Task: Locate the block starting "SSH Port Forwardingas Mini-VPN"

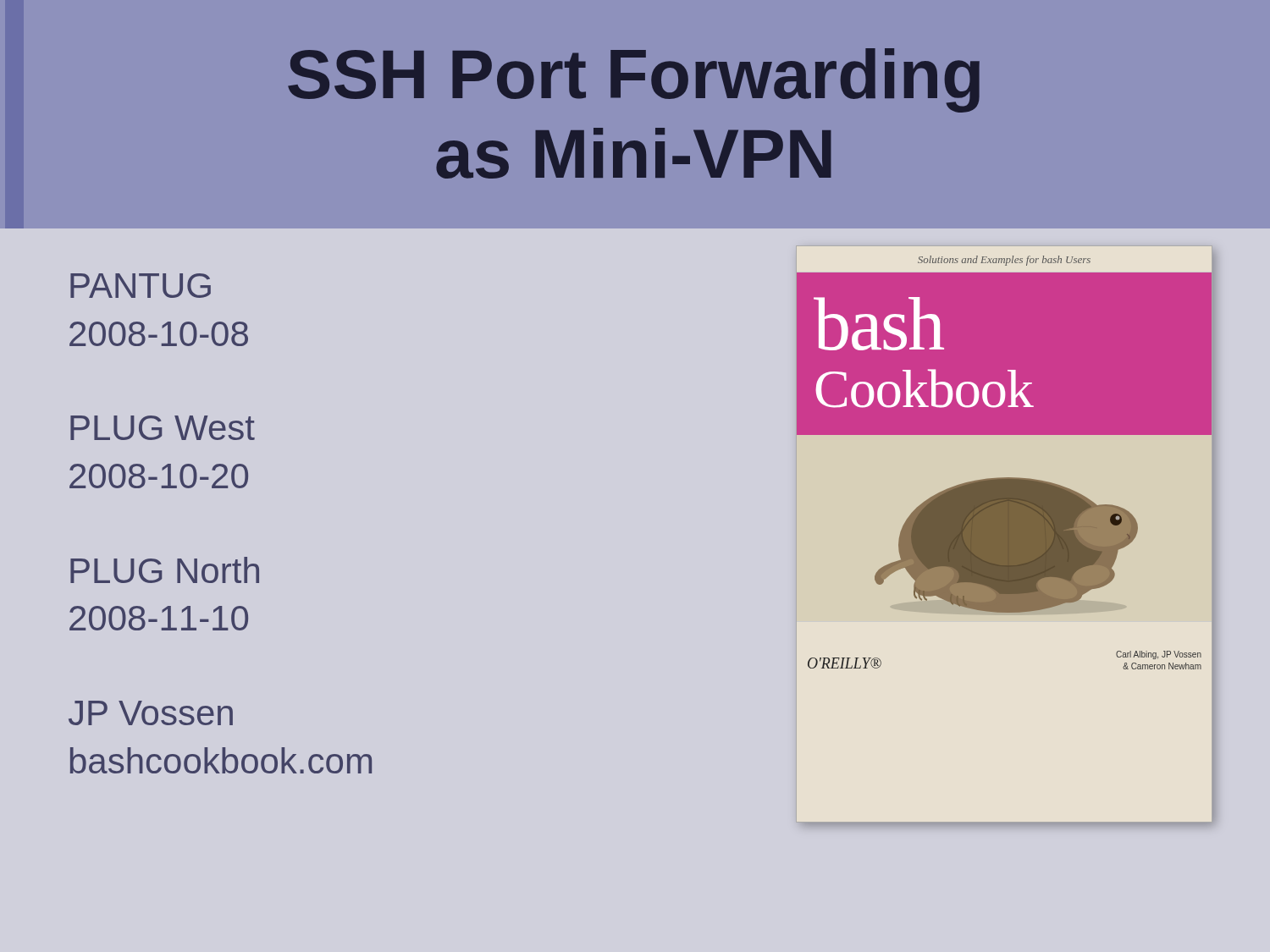Action: tap(635, 114)
